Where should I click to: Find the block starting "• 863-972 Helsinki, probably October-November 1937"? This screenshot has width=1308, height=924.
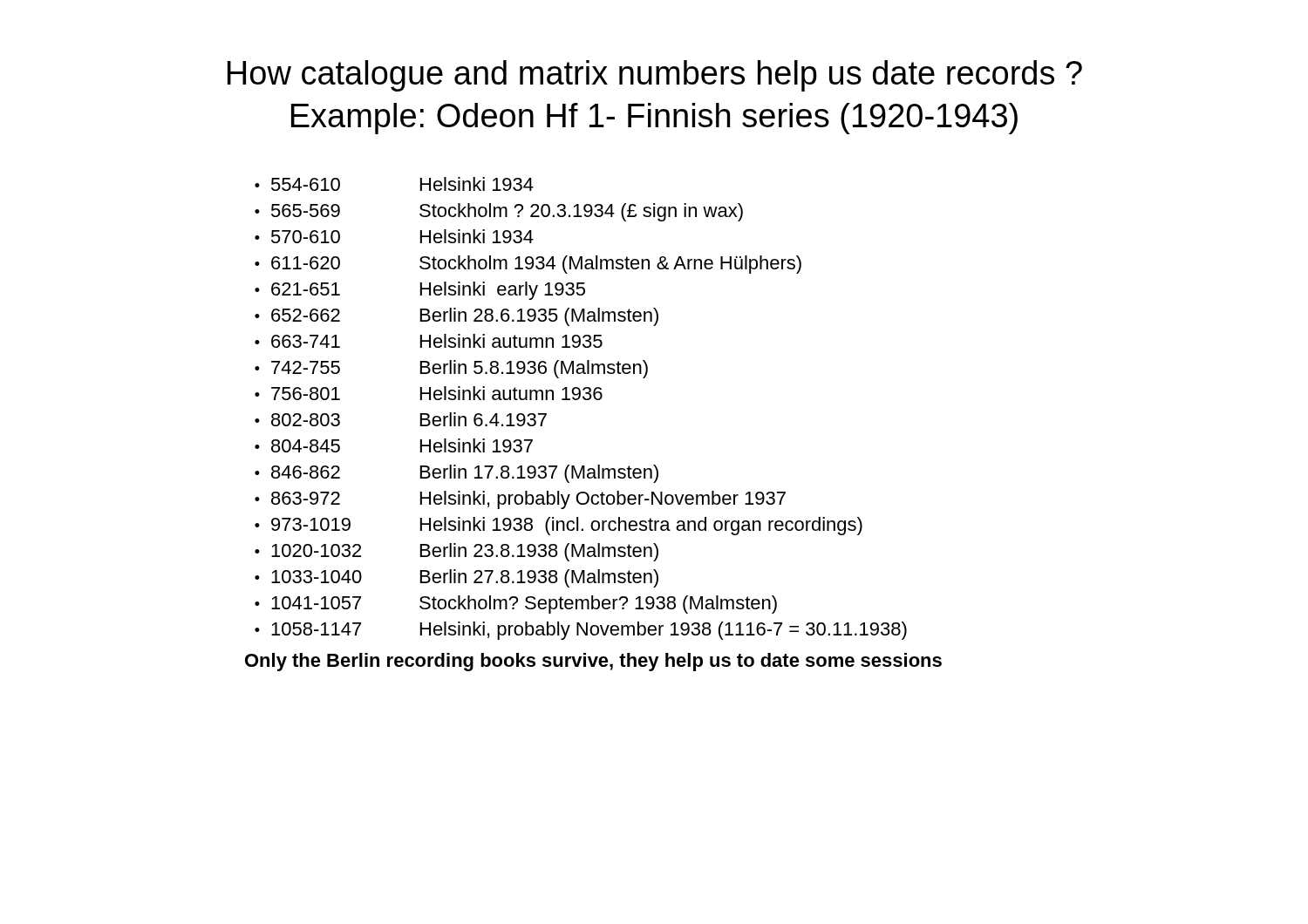515,498
